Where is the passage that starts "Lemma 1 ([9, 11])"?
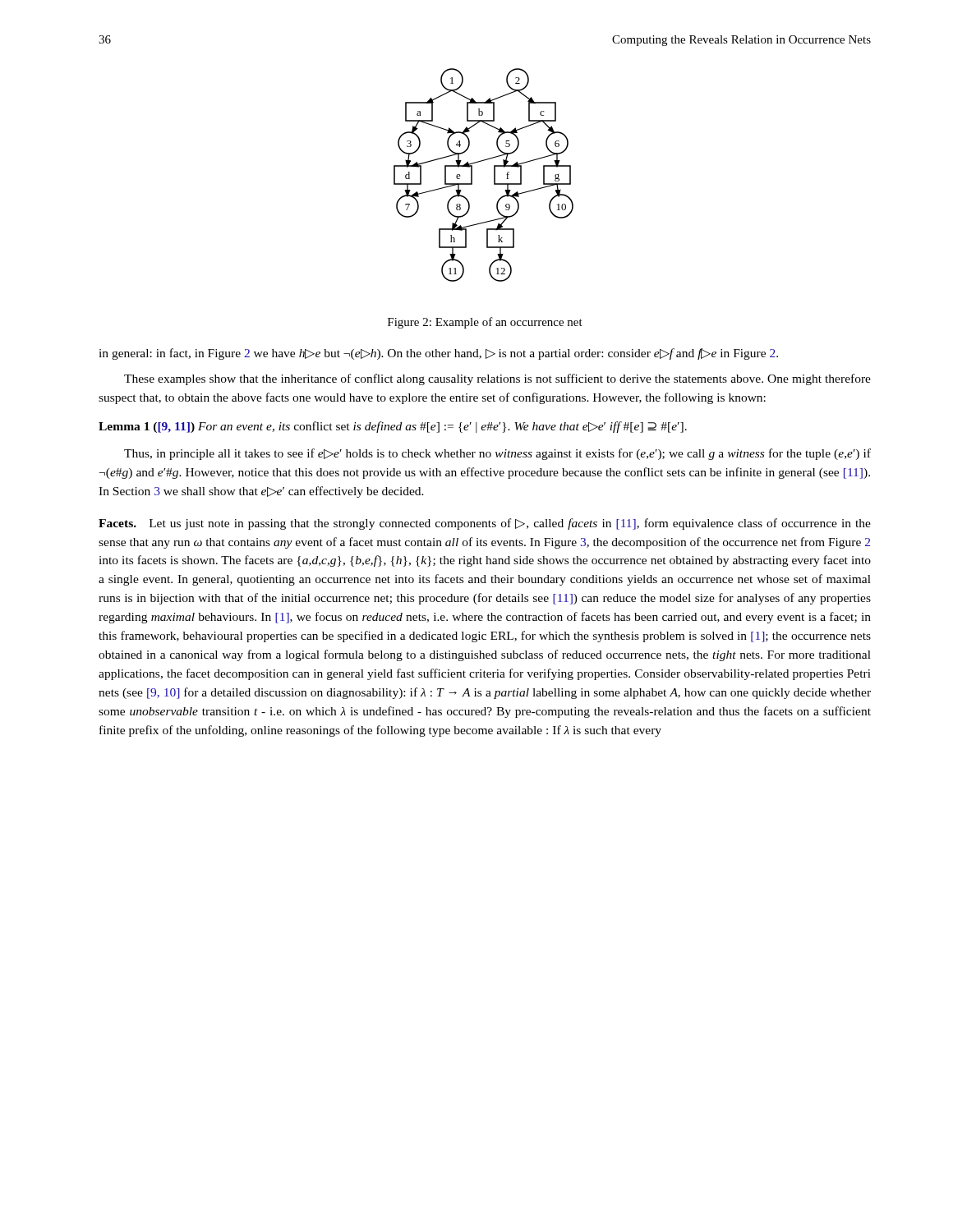The height and width of the screenshot is (1232, 953). [393, 426]
